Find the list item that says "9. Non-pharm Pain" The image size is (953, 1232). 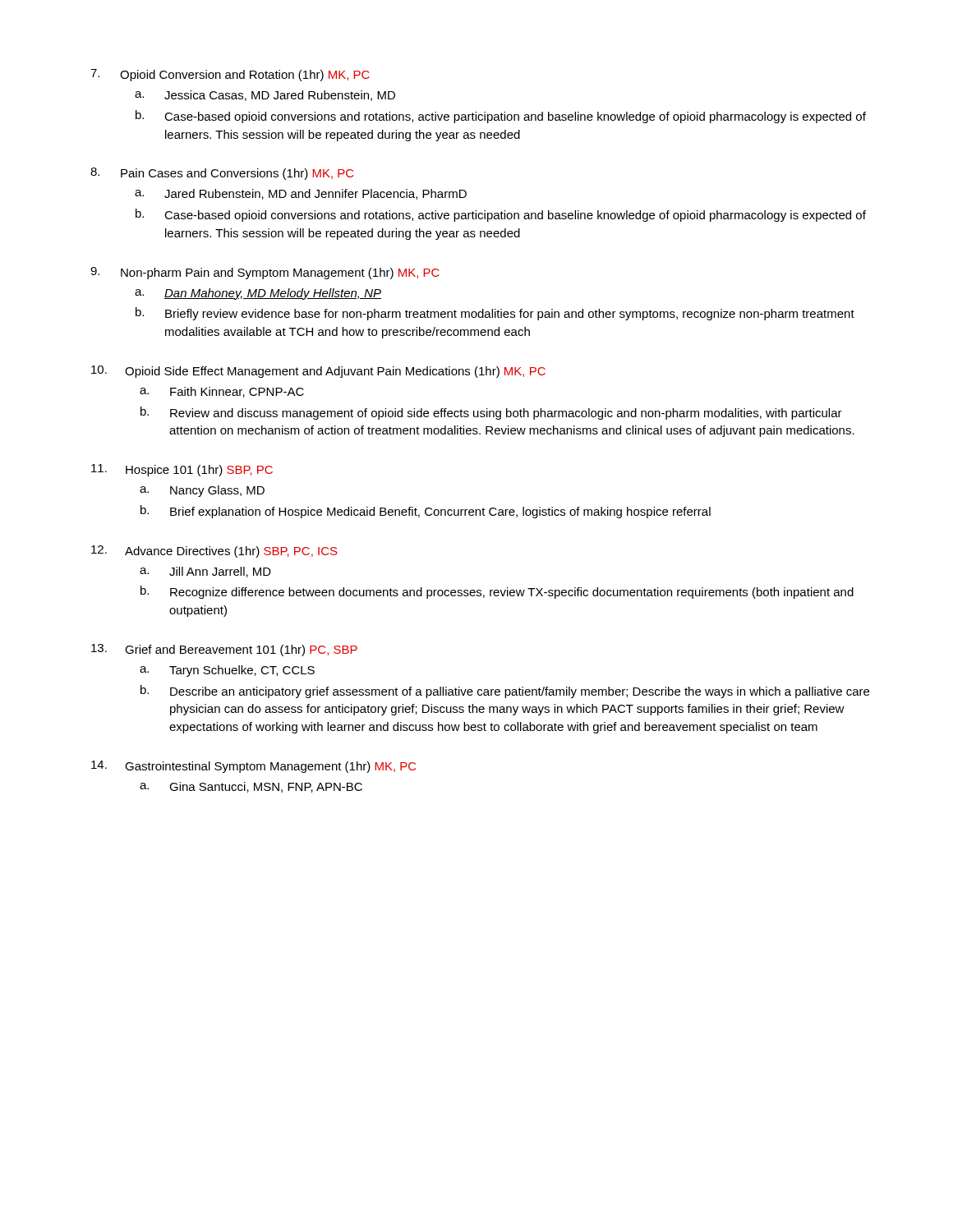pyautogui.click(x=485, y=304)
